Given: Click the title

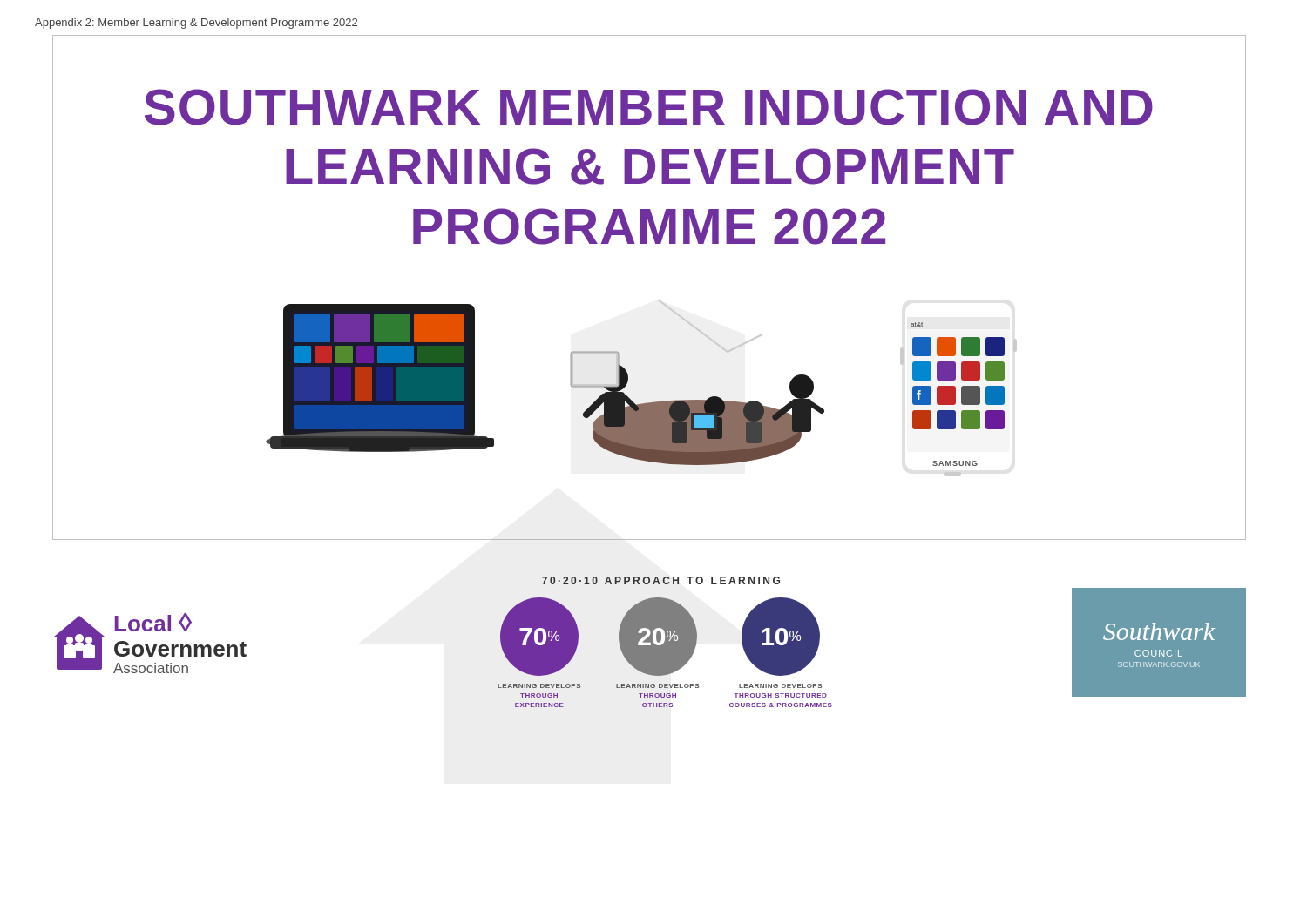Looking at the screenshot, I should tap(649, 167).
